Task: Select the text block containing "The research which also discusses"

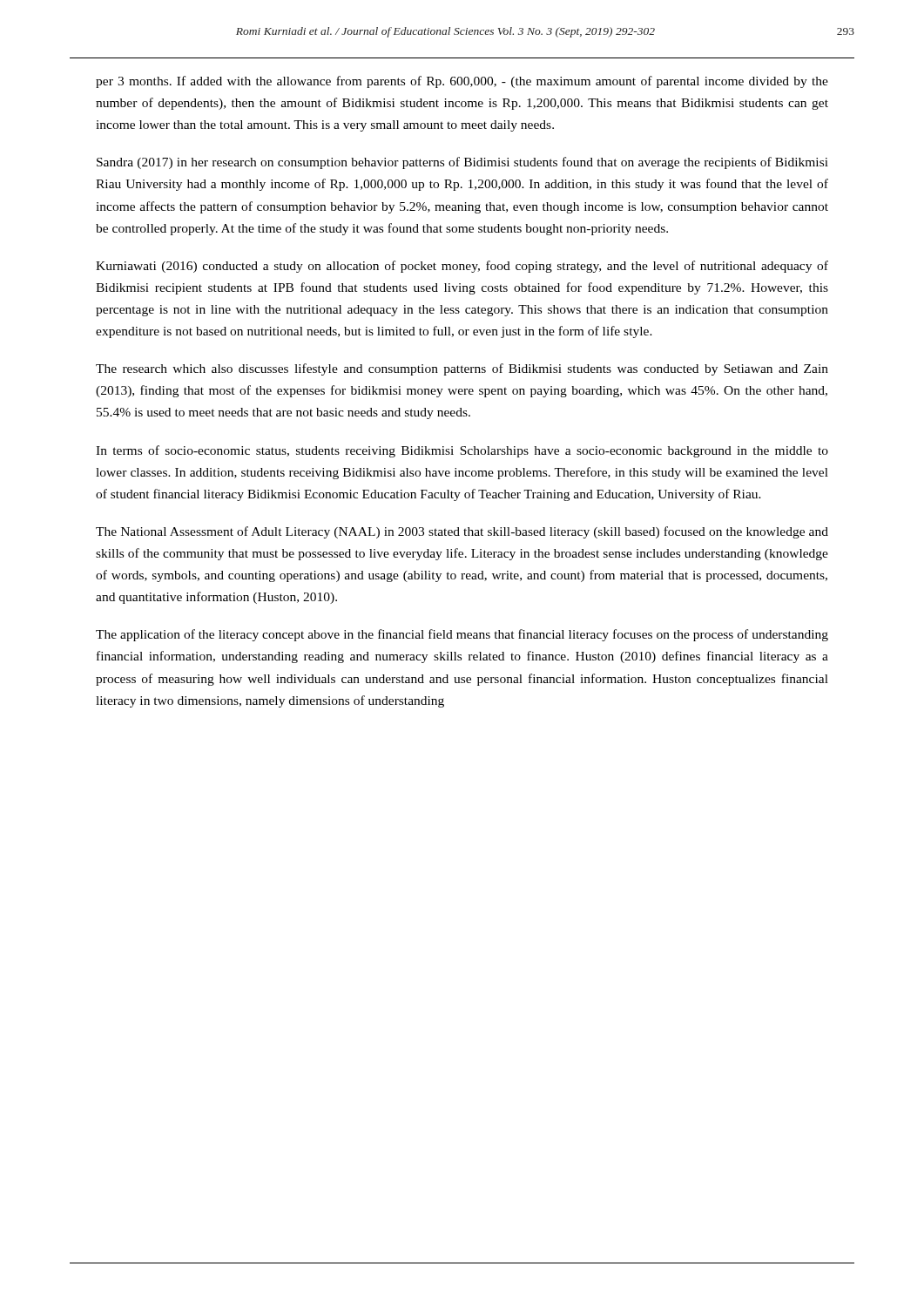Action: tap(462, 390)
